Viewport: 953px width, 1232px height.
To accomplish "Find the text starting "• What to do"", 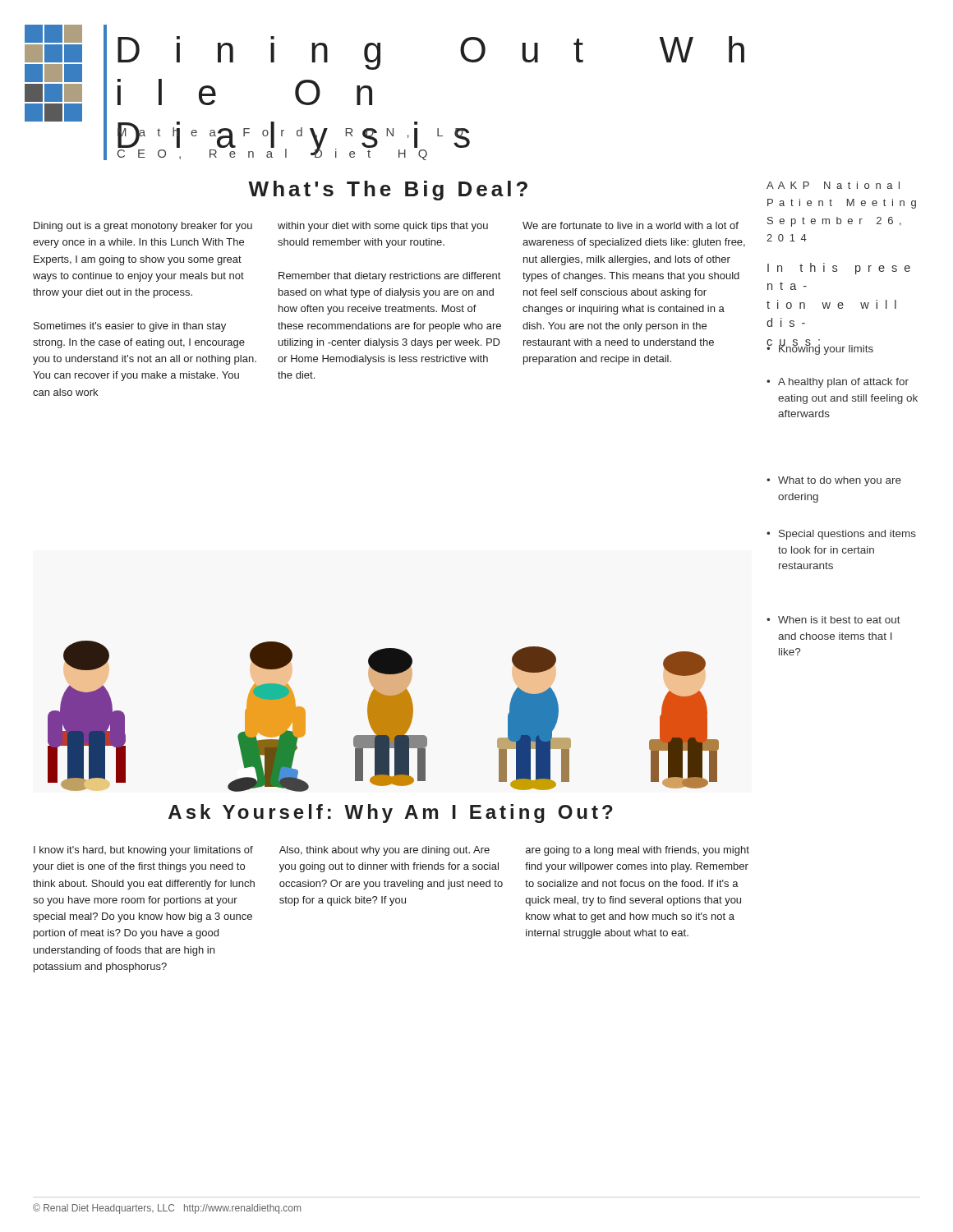I will click(x=842, y=488).
